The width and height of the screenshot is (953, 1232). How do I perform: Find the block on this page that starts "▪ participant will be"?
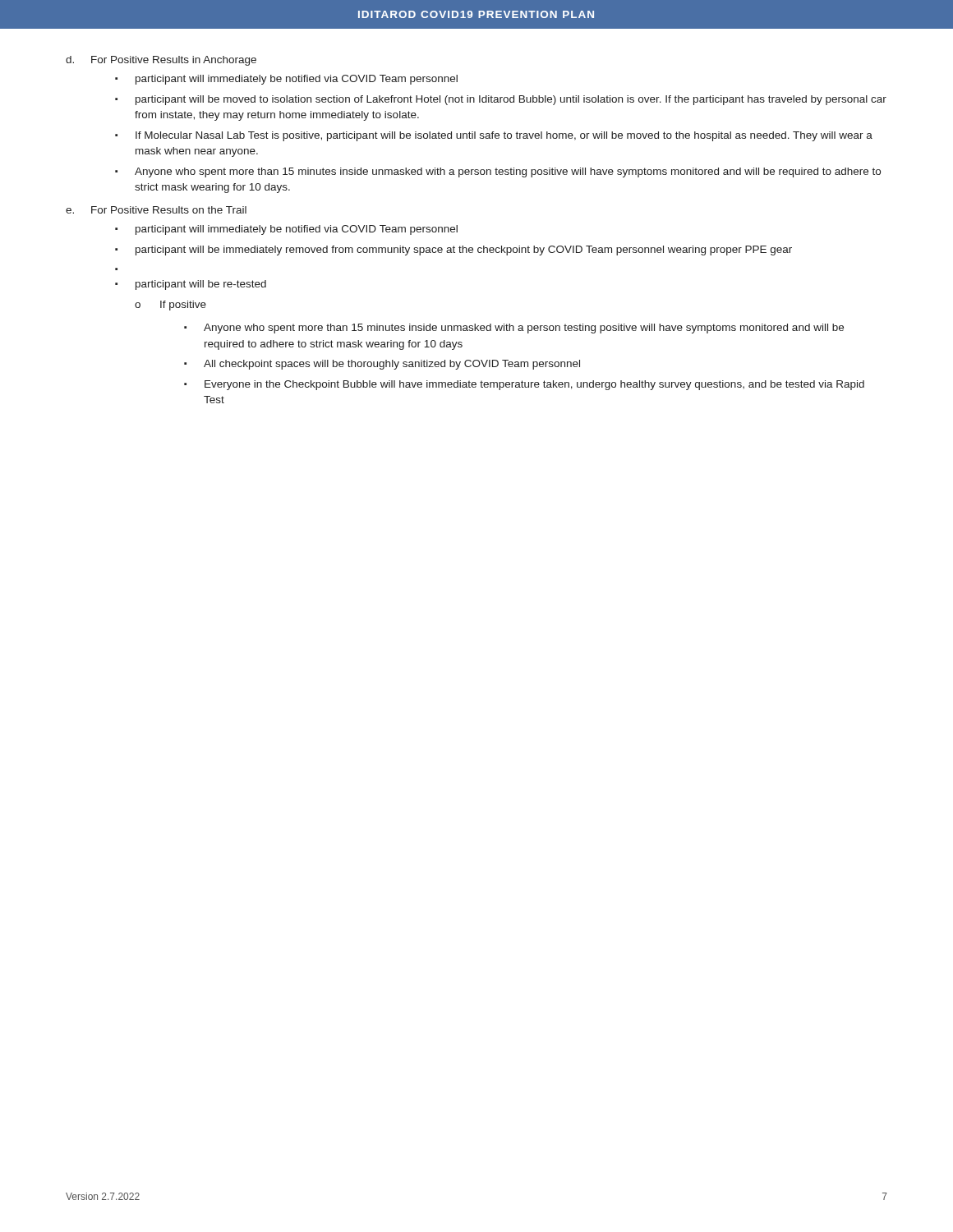point(191,285)
